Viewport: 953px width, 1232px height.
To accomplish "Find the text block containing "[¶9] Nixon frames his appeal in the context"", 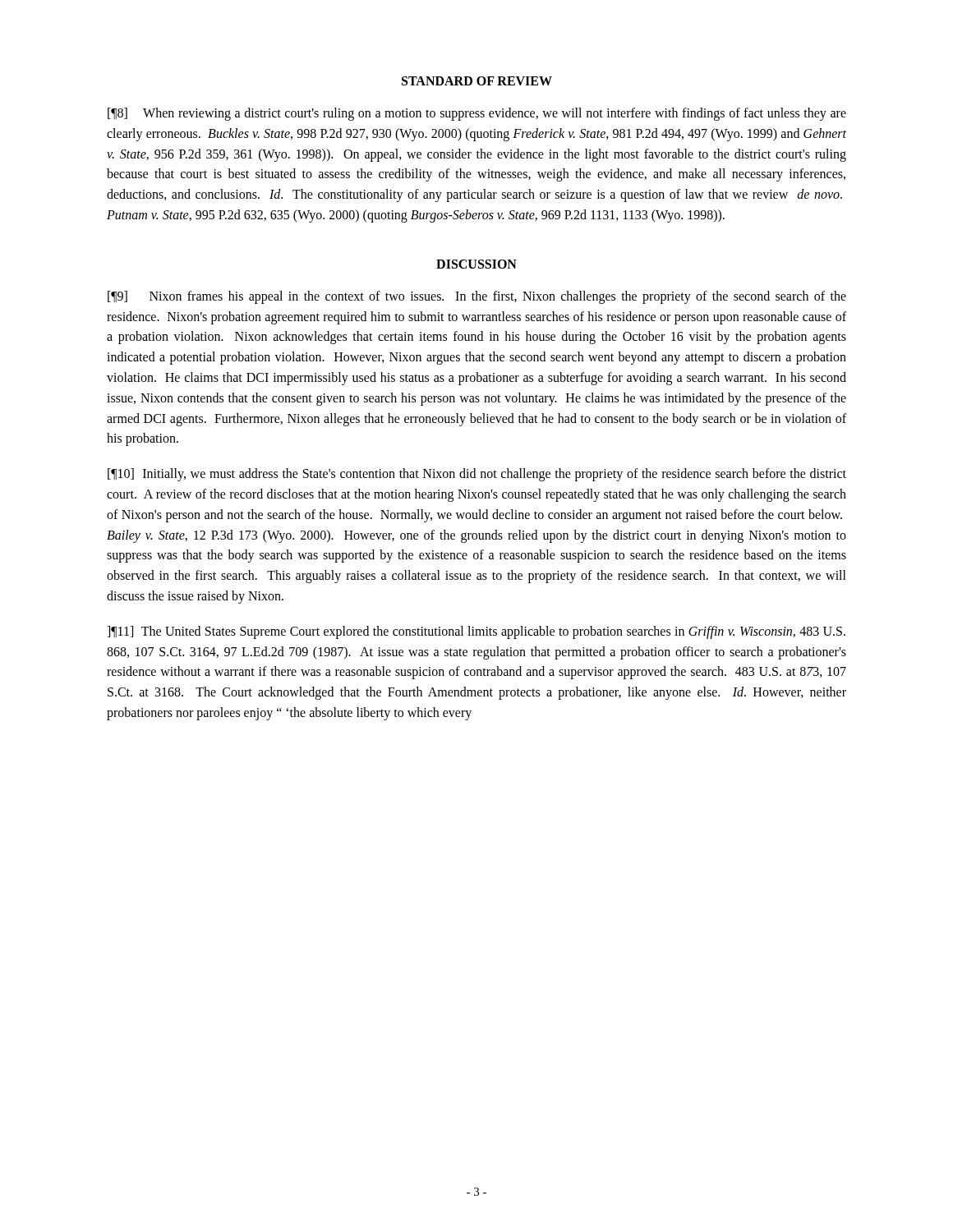I will (476, 367).
